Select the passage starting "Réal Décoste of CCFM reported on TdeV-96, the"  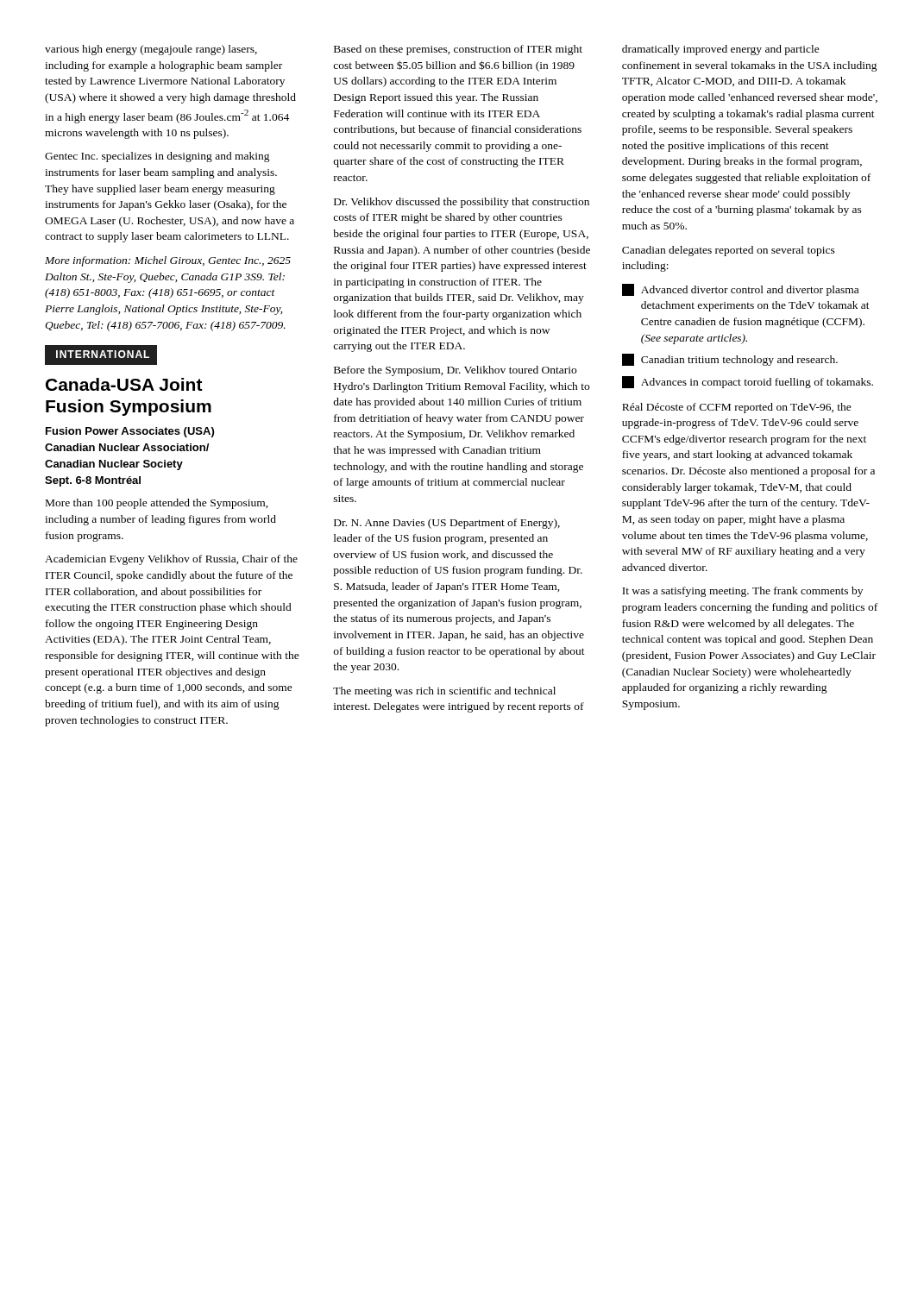(750, 555)
